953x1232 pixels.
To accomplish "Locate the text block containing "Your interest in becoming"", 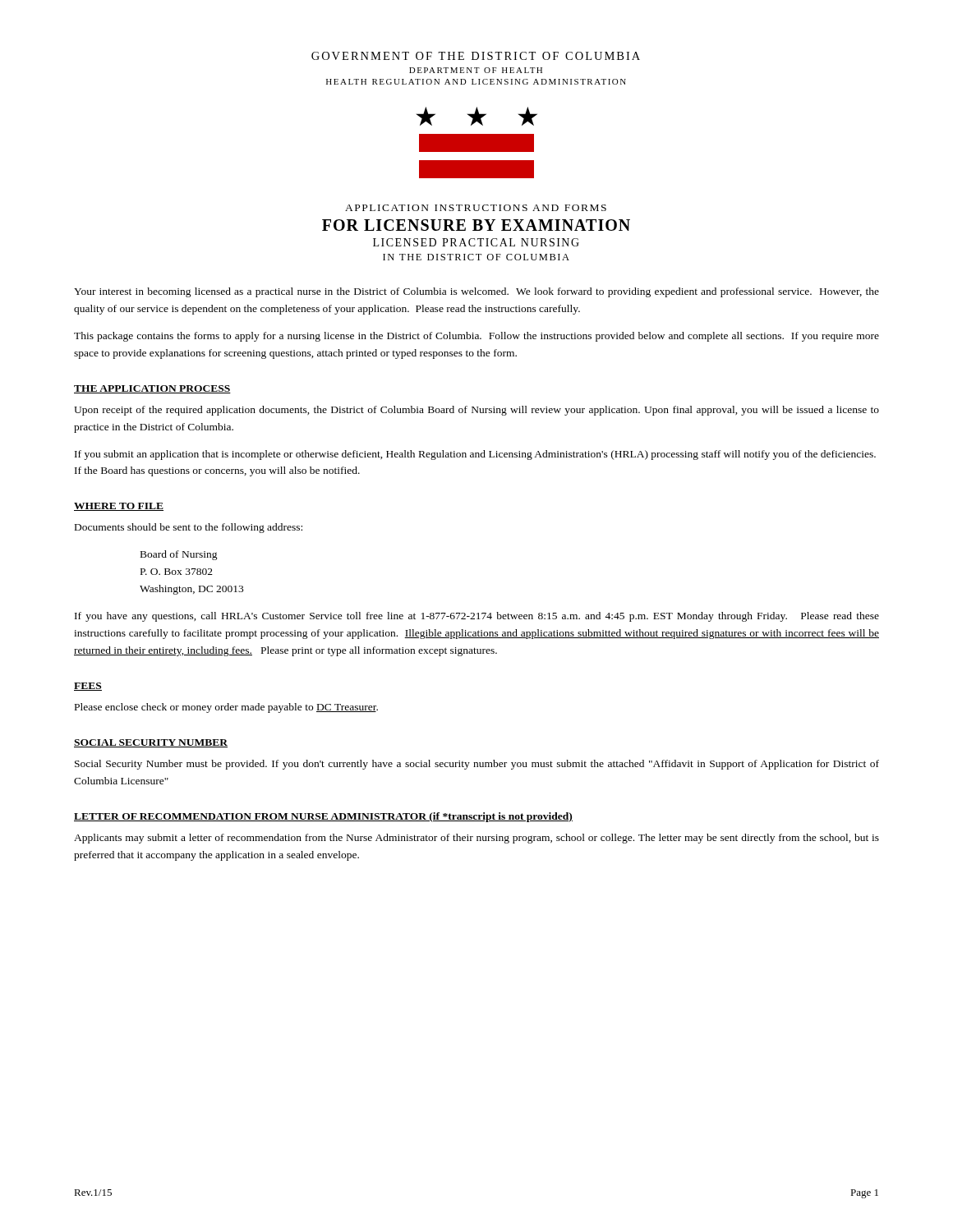I will click(476, 300).
